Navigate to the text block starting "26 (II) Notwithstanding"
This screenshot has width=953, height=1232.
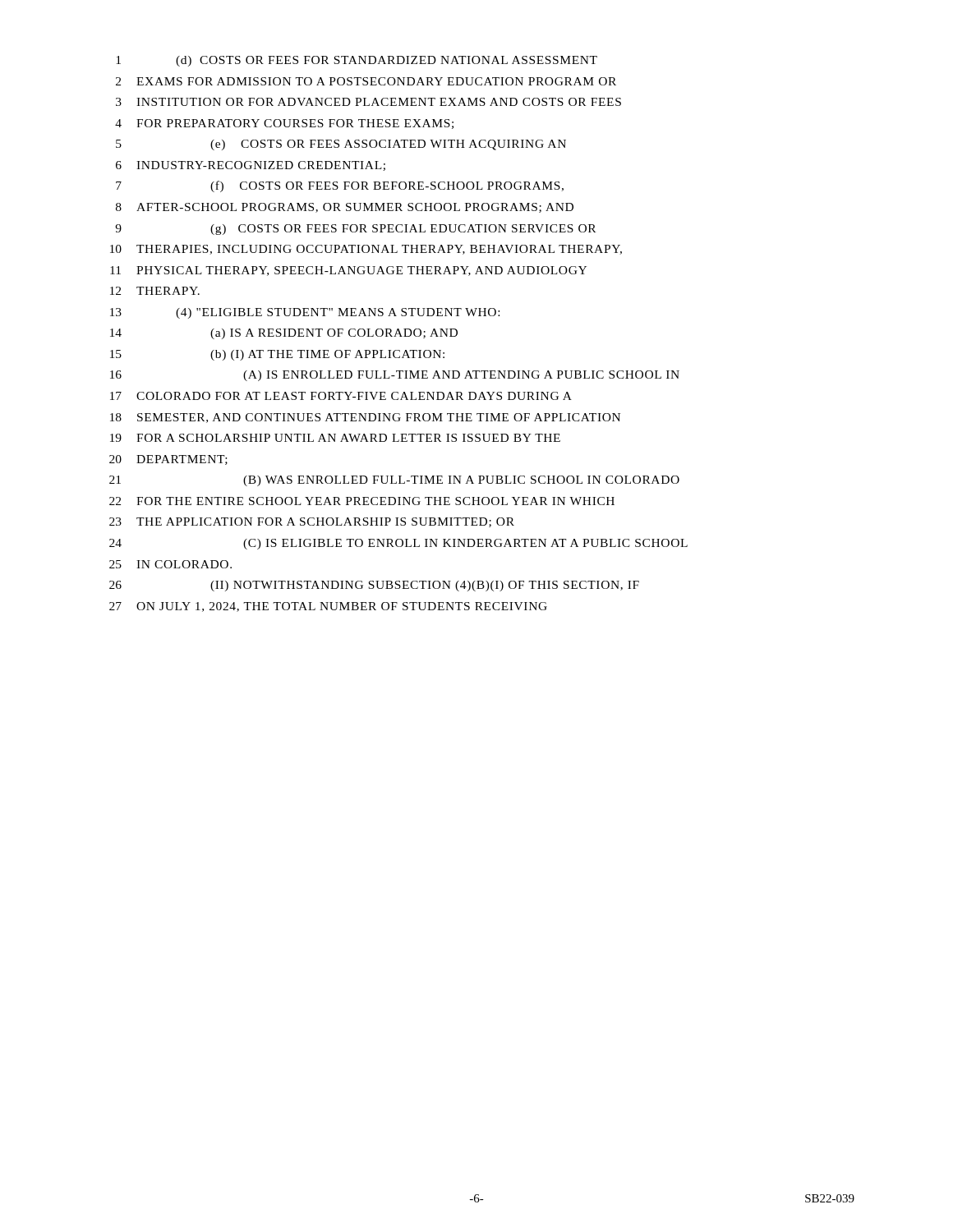tap(476, 585)
